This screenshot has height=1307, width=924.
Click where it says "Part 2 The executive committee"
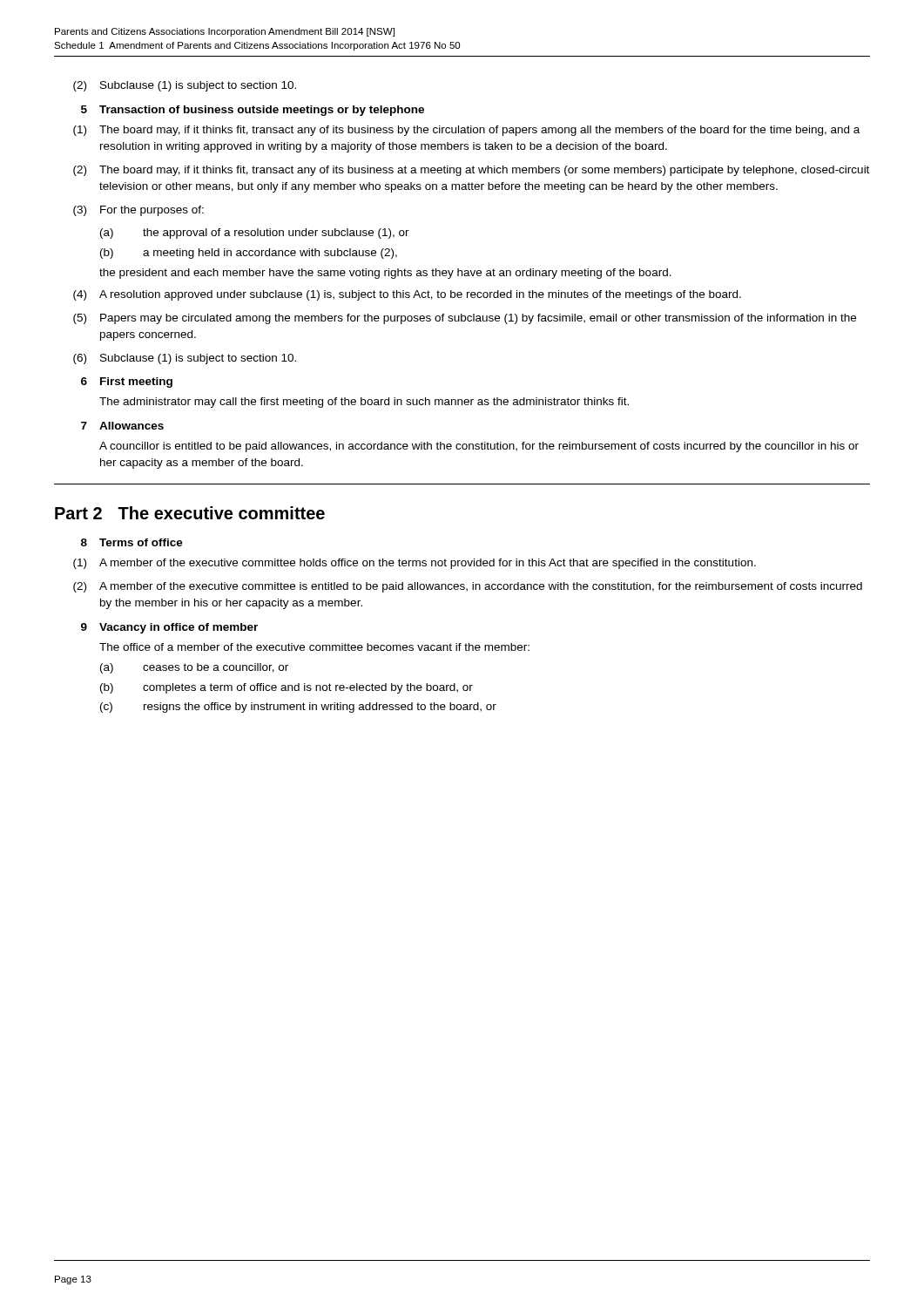pyautogui.click(x=190, y=514)
